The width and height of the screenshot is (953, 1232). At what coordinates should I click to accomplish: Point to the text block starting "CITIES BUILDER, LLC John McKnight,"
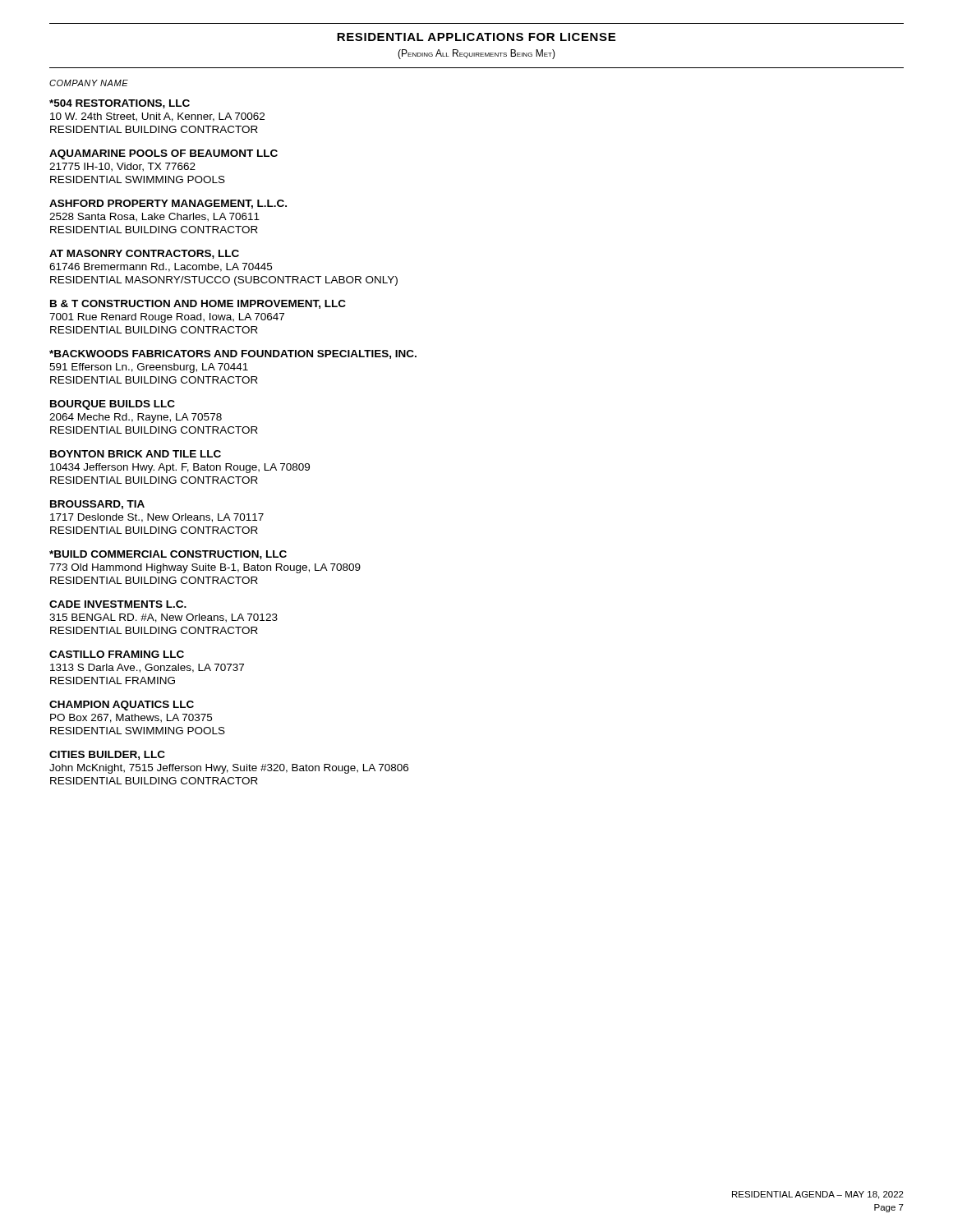coord(107,755)
